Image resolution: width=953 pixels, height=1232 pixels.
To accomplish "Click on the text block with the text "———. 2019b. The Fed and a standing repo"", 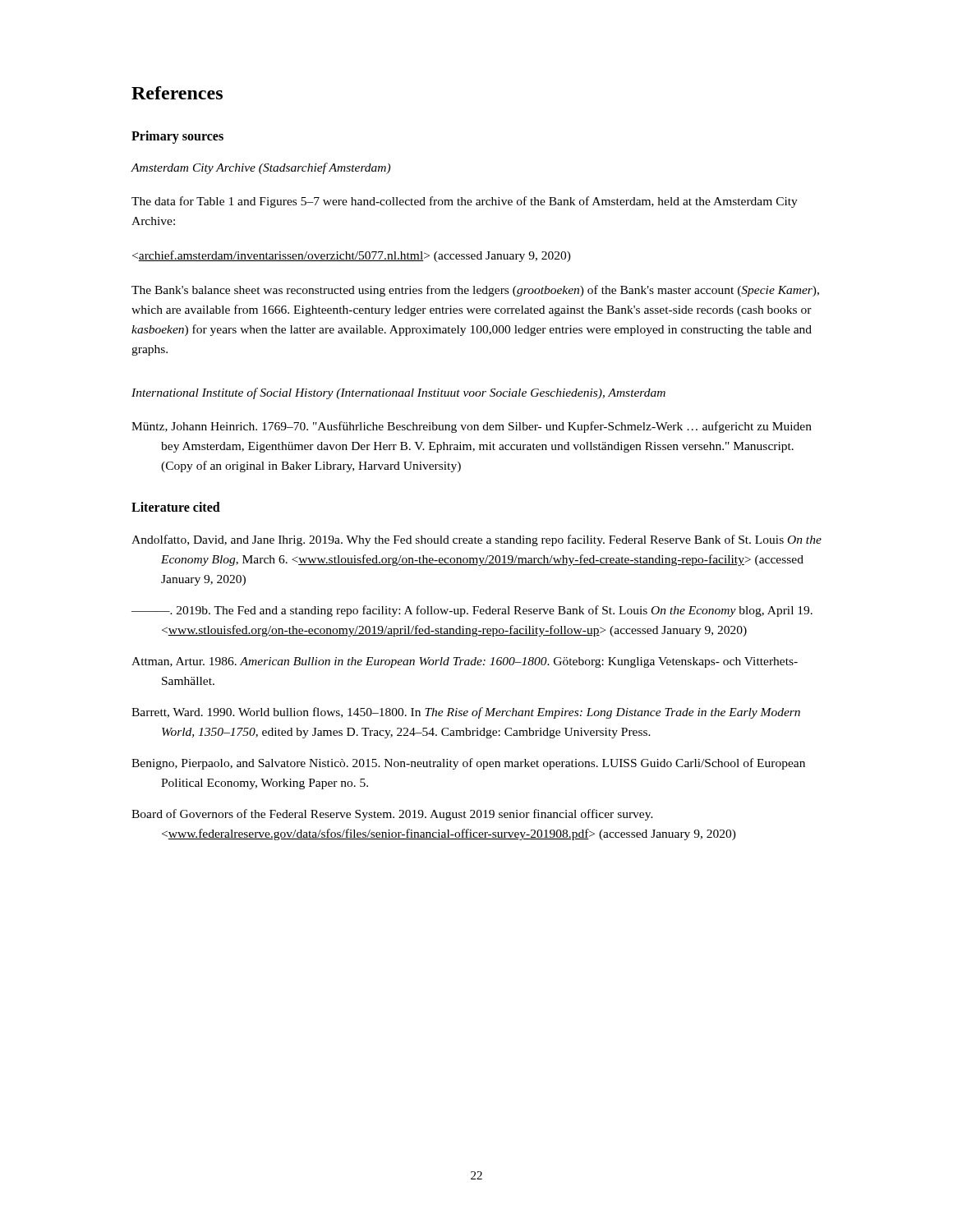I will click(472, 620).
